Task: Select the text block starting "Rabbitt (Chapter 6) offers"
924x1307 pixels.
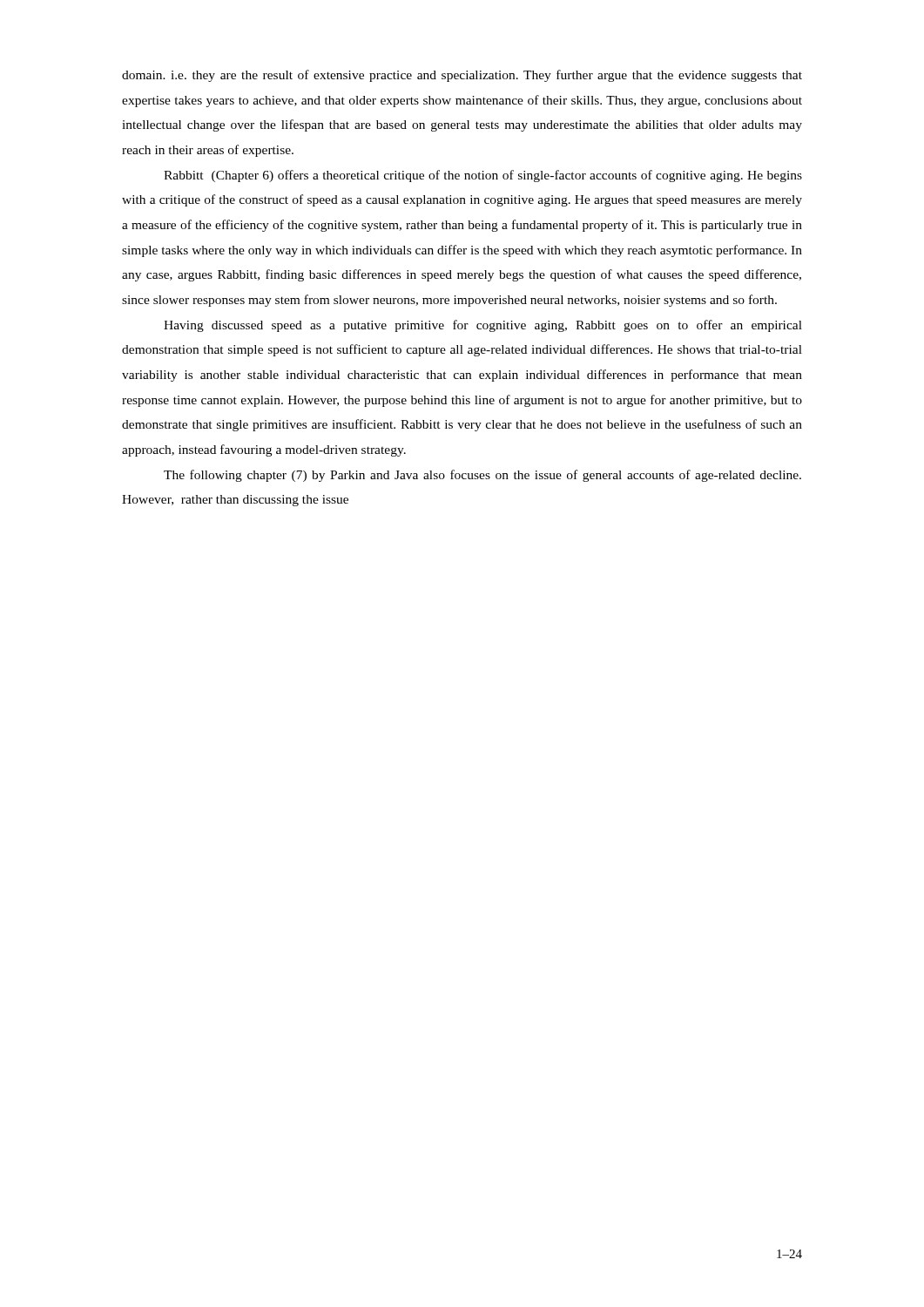Action: click(462, 238)
